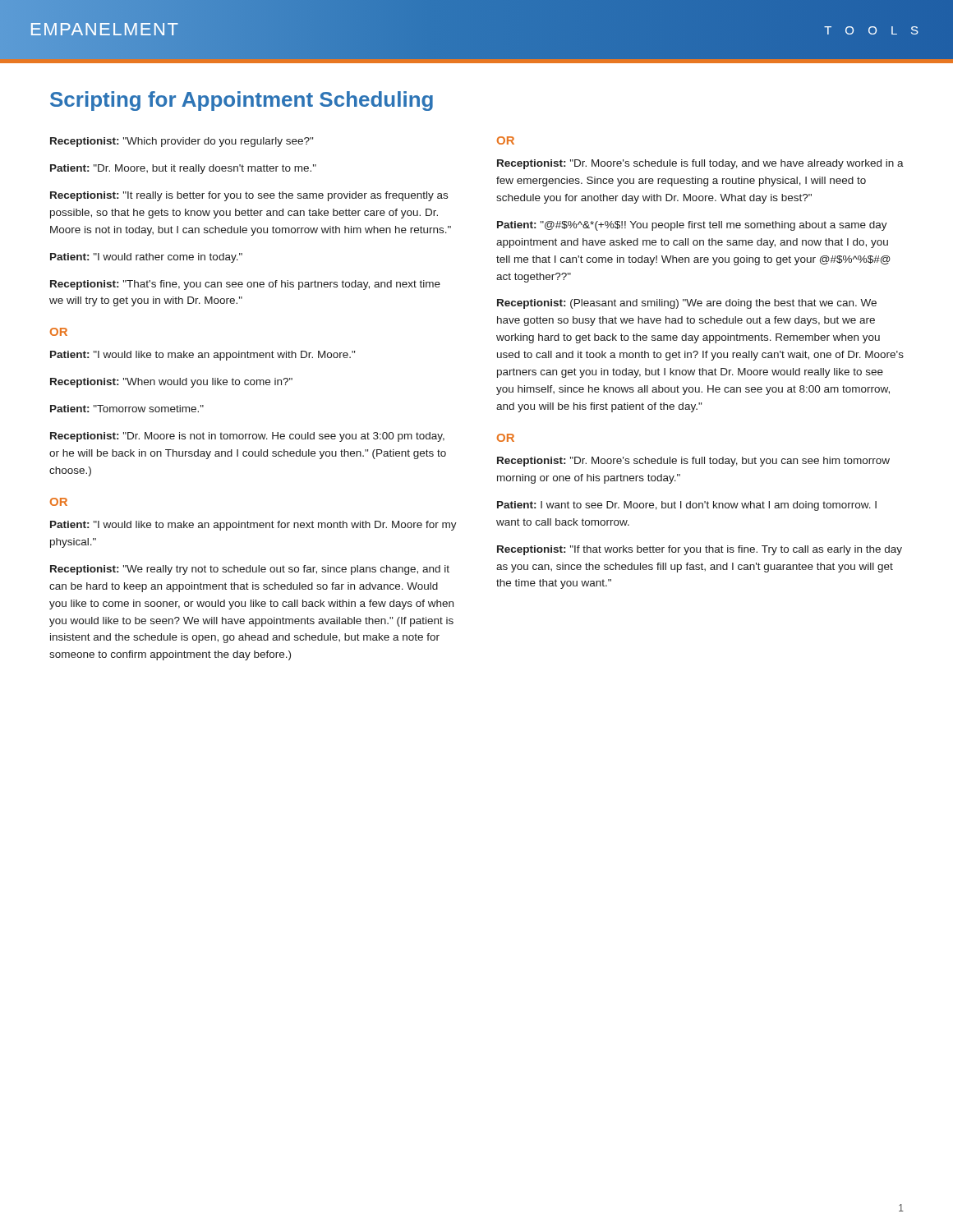The height and width of the screenshot is (1232, 953).
Task: Click the passage that begins "Receptionist: "When would you like to"
Action: 171,382
